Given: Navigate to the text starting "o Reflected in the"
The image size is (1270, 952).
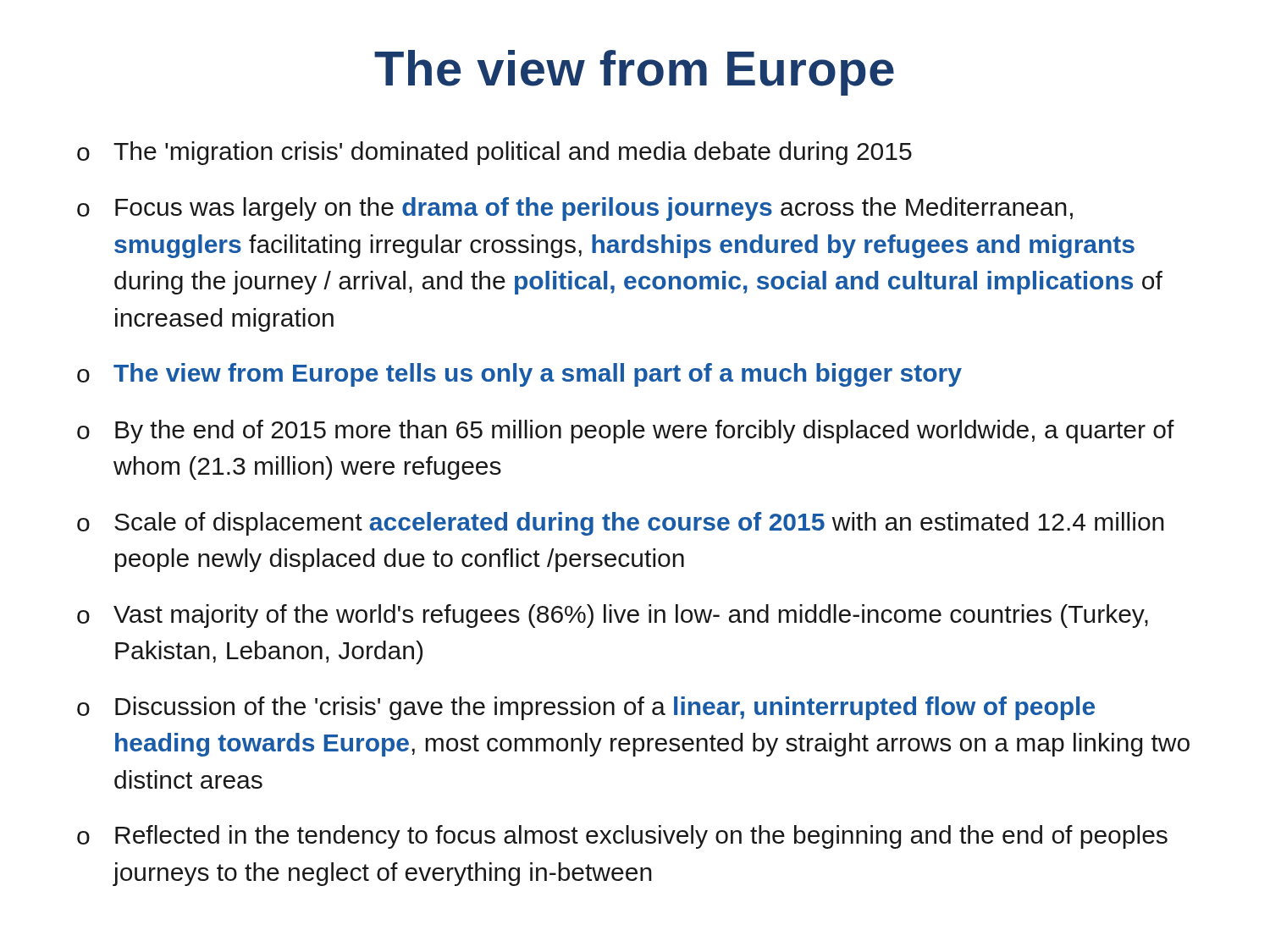Looking at the screenshot, I should click(635, 854).
